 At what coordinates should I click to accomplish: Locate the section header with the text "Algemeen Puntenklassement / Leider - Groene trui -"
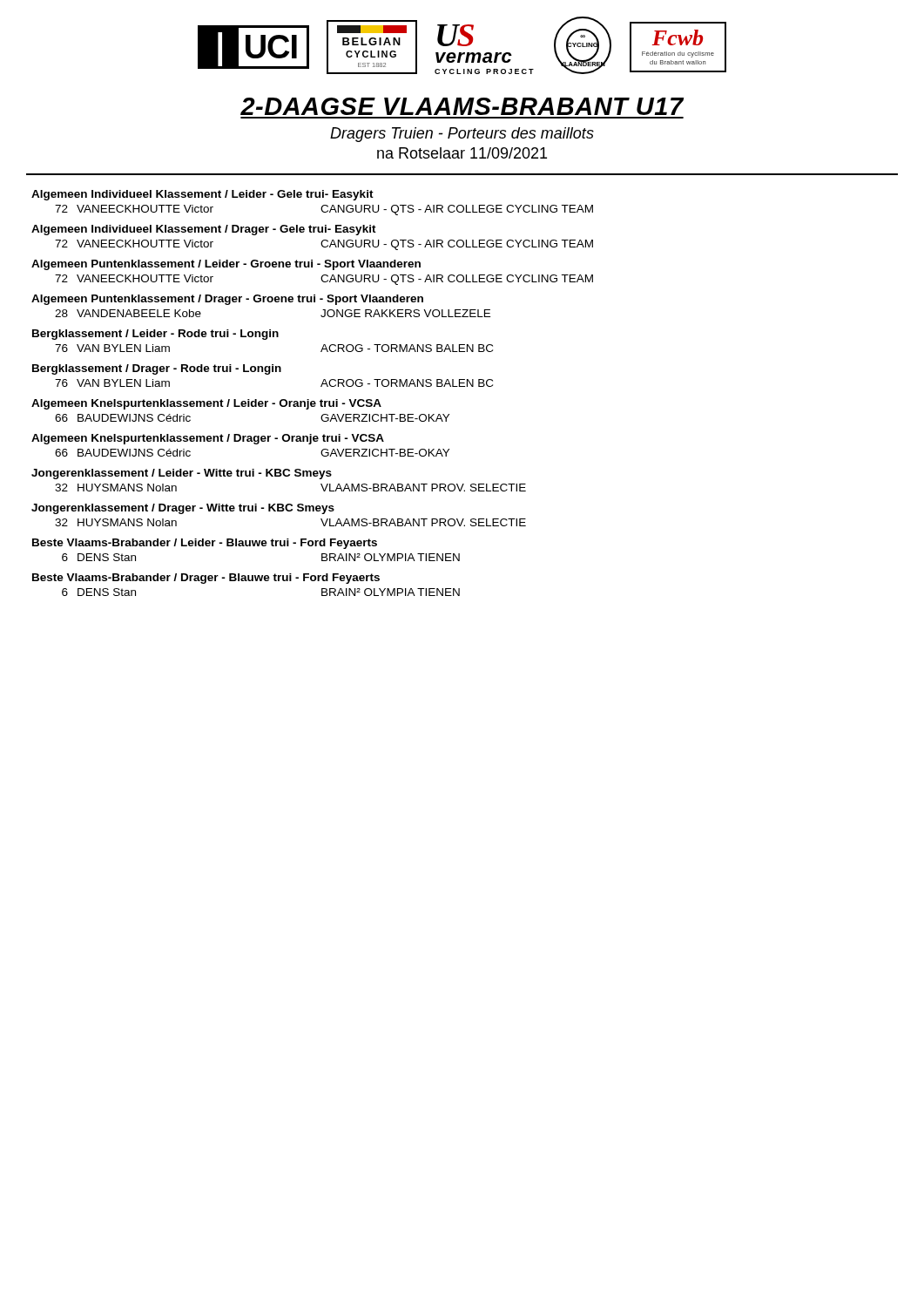pos(226,264)
